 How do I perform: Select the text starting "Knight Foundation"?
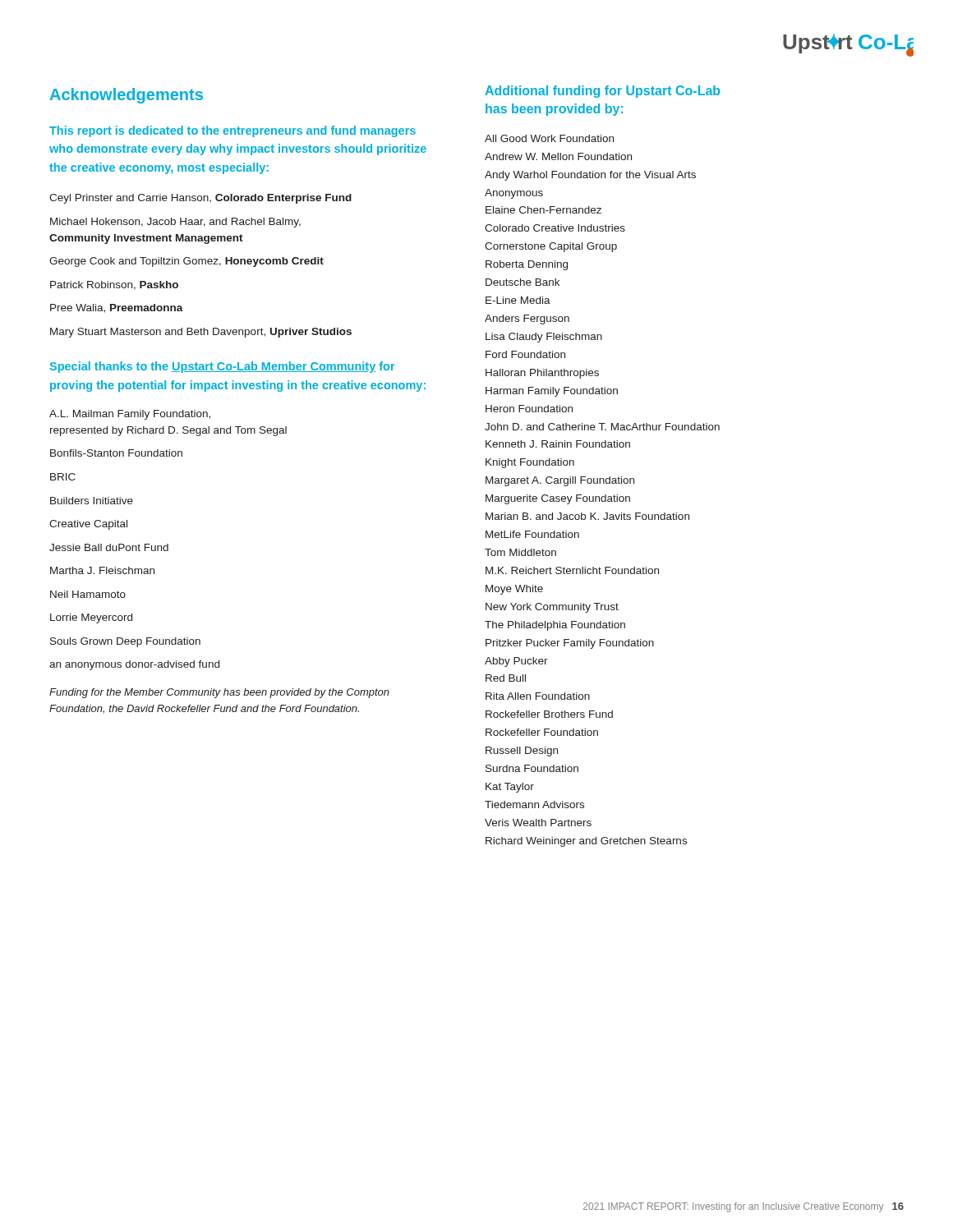(530, 462)
